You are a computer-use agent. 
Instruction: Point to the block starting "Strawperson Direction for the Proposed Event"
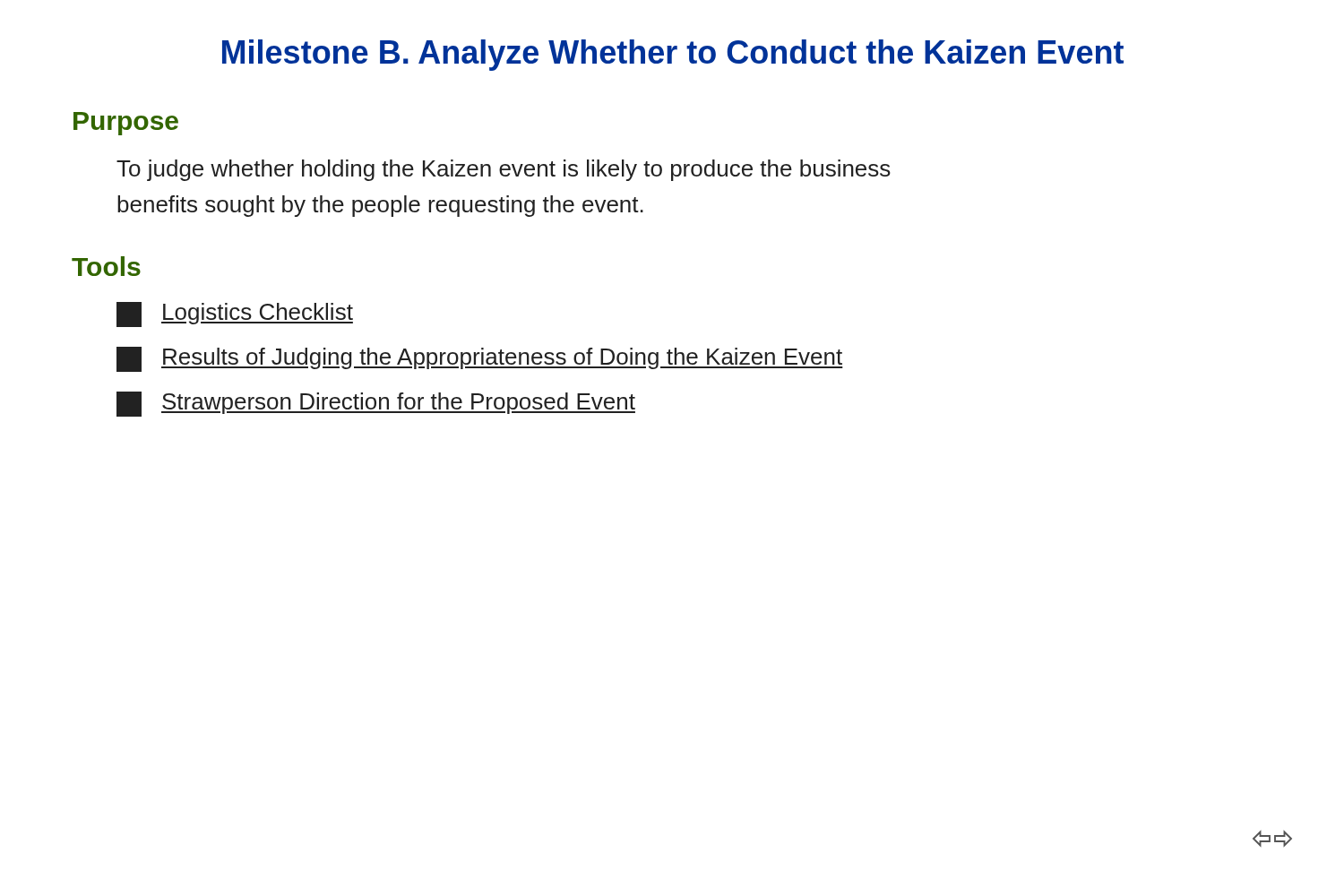(376, 402)
